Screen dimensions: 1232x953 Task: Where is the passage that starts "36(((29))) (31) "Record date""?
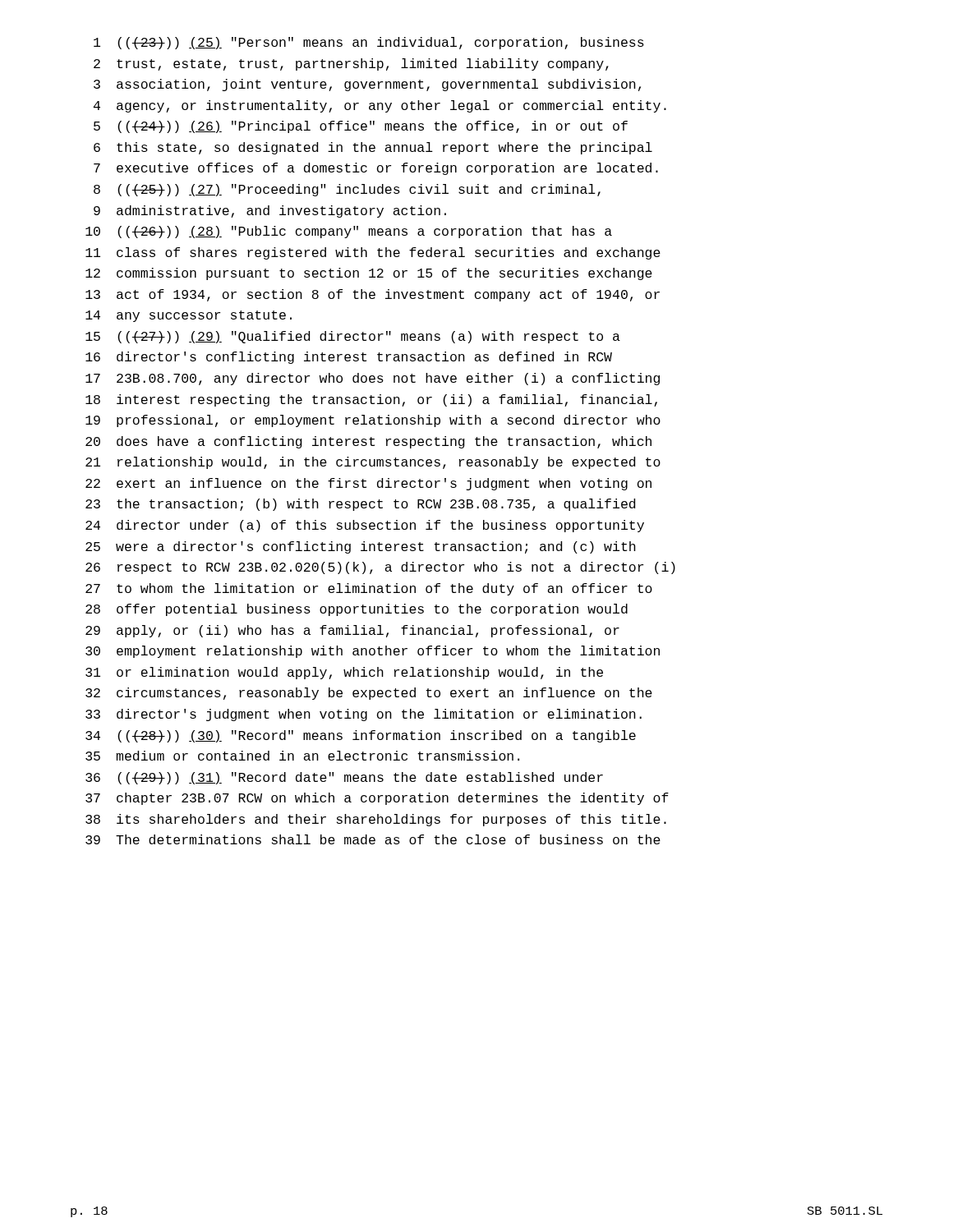[476, 810]
